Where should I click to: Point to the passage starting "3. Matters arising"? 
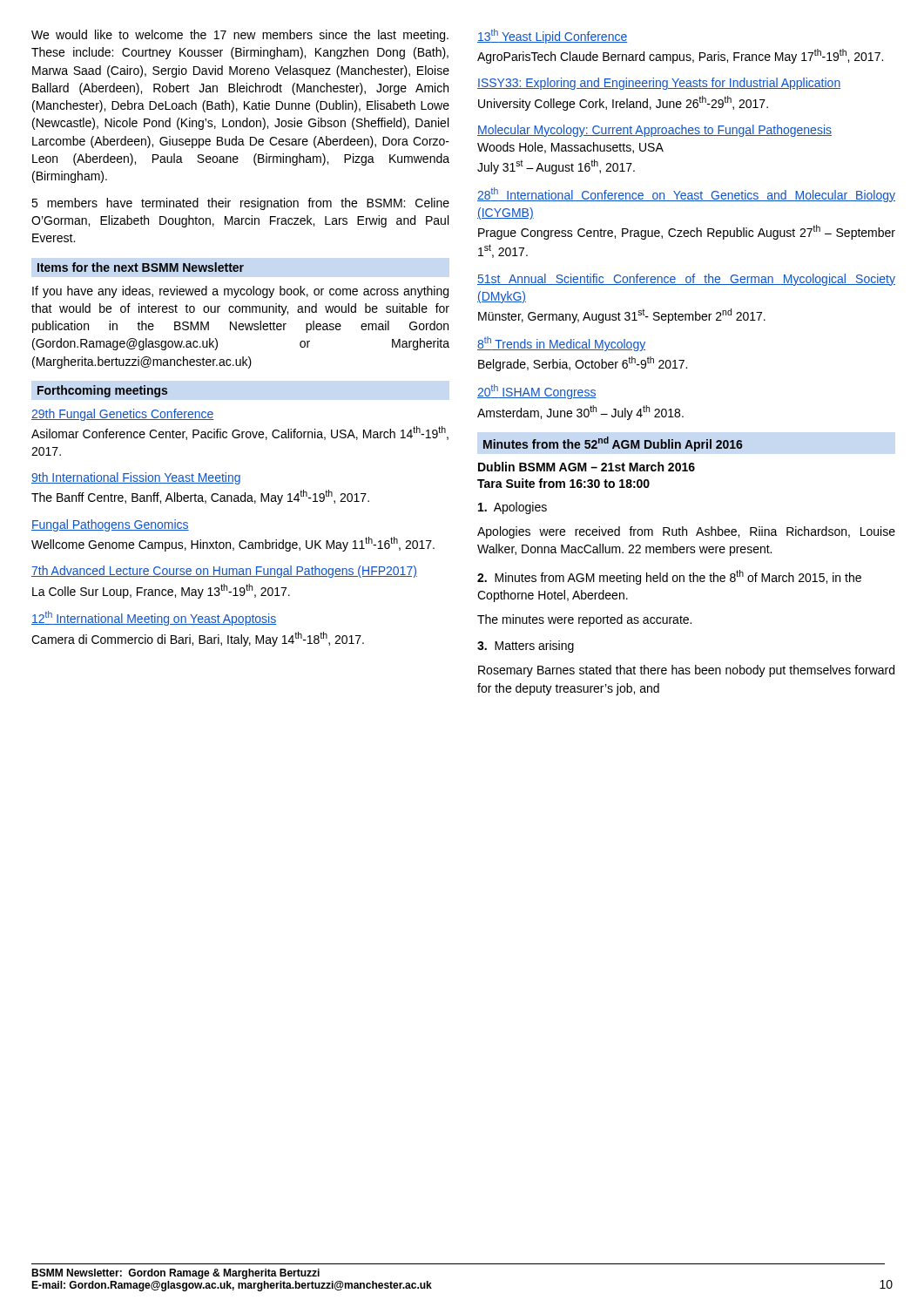(526, 647)
